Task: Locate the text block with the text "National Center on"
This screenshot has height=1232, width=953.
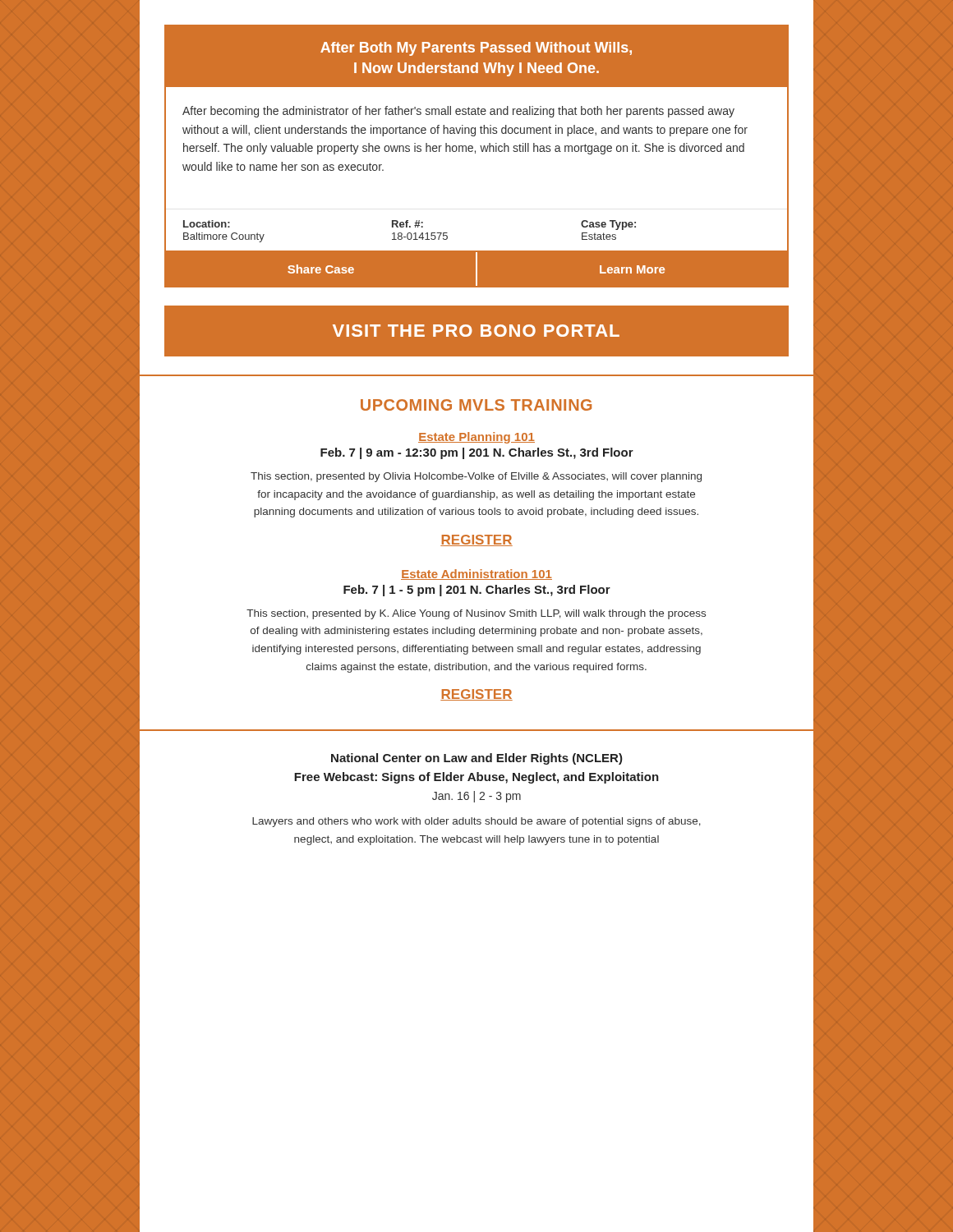Action: pos(476,767)
